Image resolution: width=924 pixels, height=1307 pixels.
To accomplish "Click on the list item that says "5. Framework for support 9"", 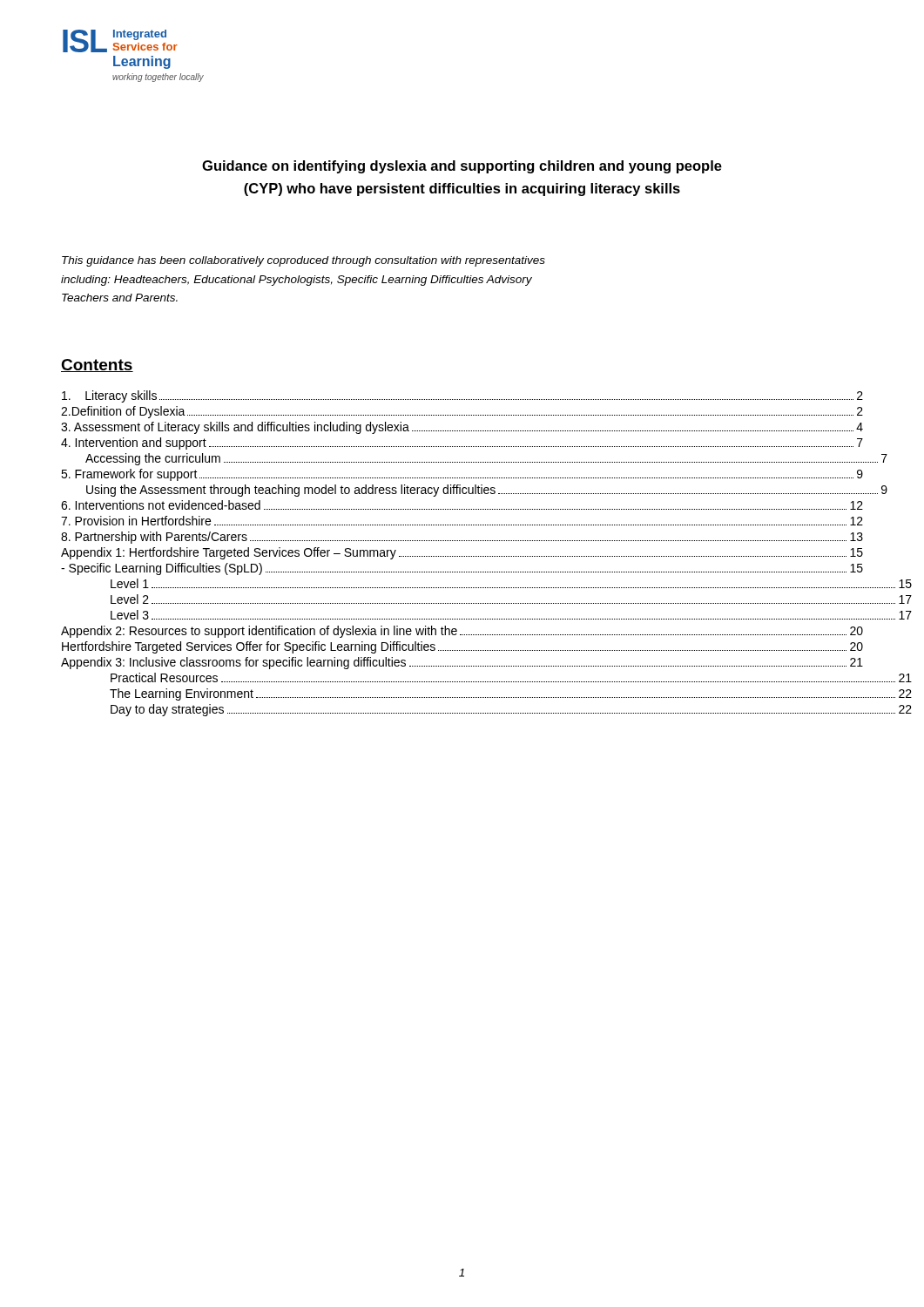I will click(x=462, y=474).
